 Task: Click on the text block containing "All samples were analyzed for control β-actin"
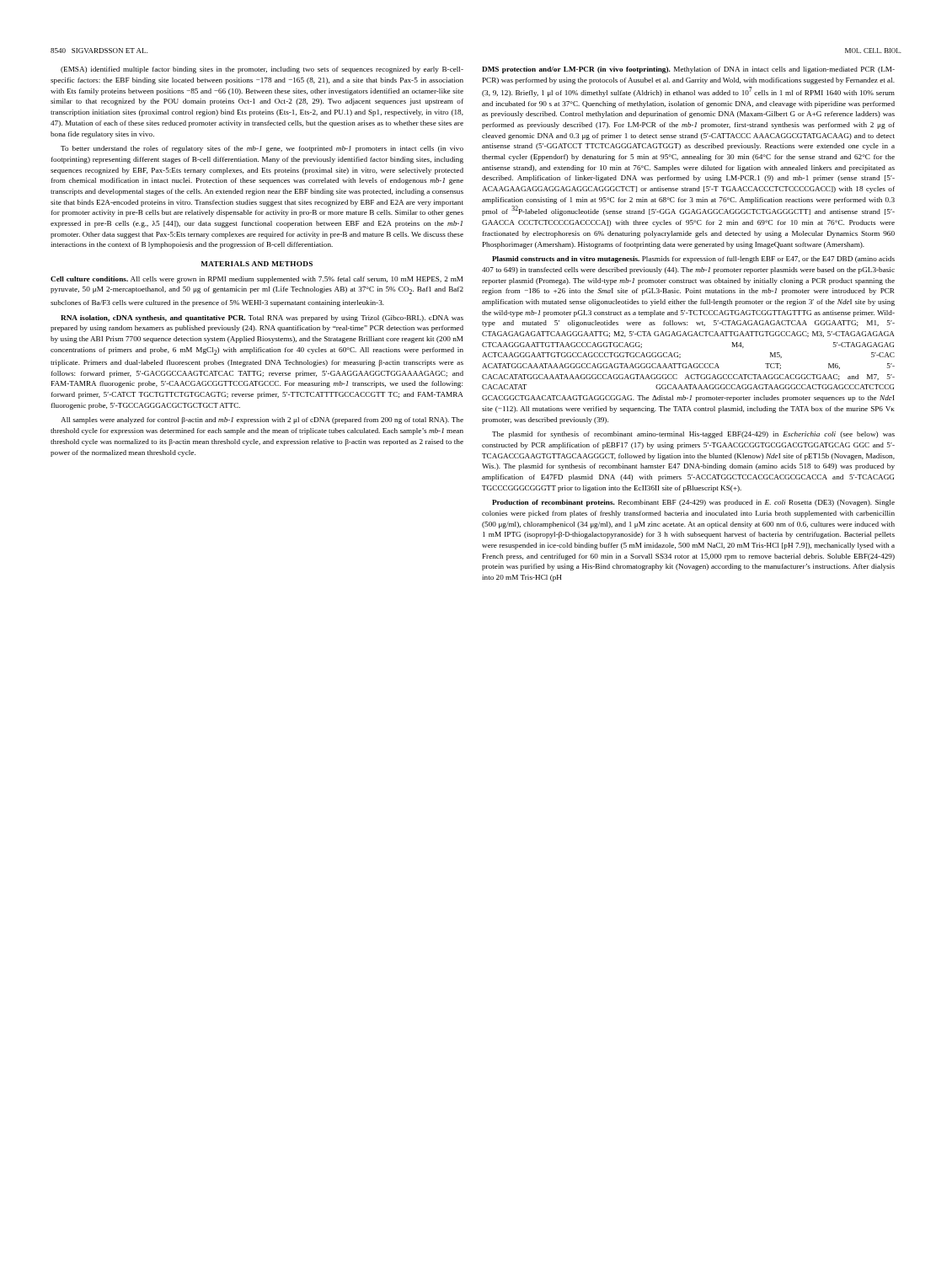pos(257,436)
